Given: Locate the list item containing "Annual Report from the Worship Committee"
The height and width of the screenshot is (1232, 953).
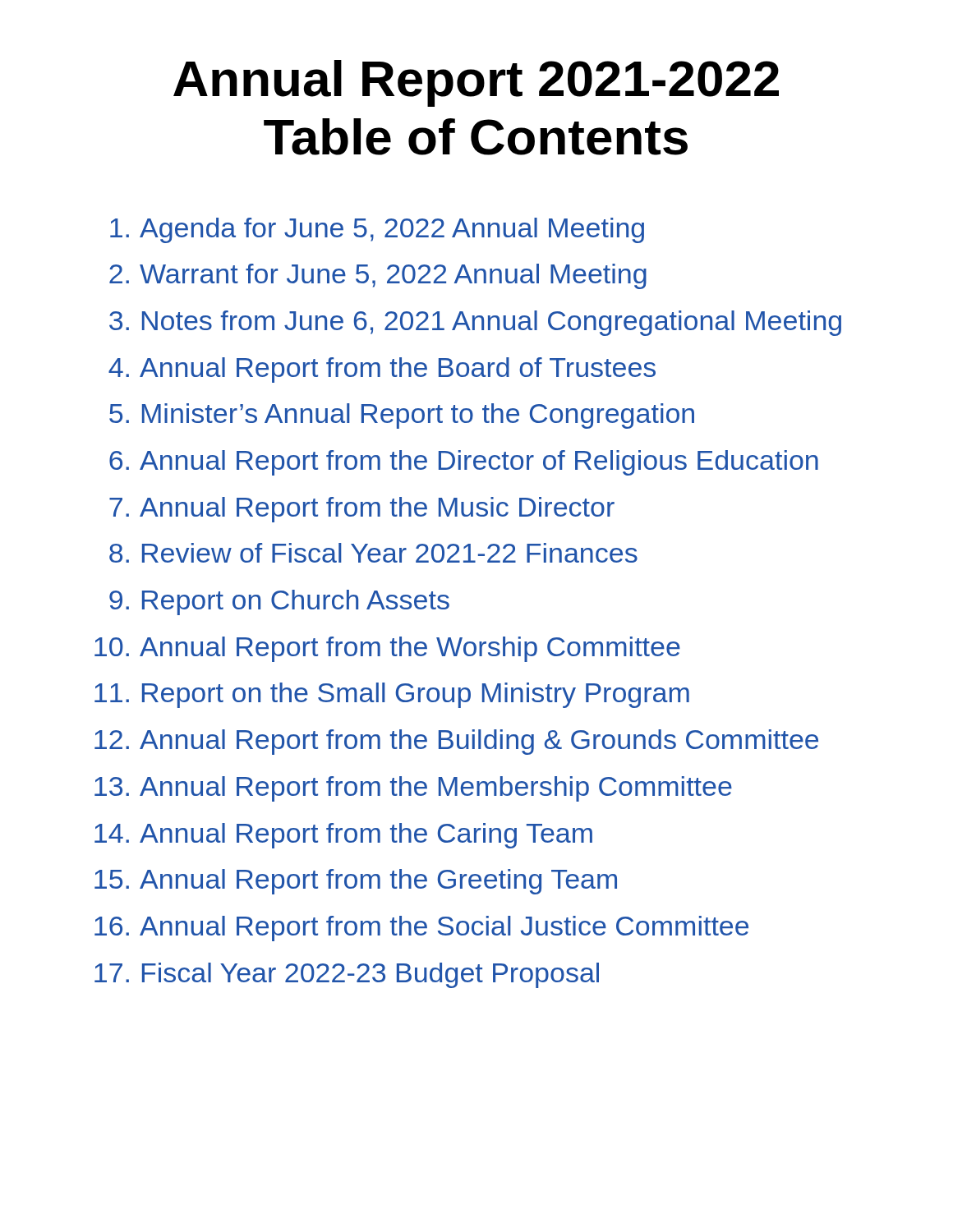Looking at the screenshot, I should tap(505, 646).
